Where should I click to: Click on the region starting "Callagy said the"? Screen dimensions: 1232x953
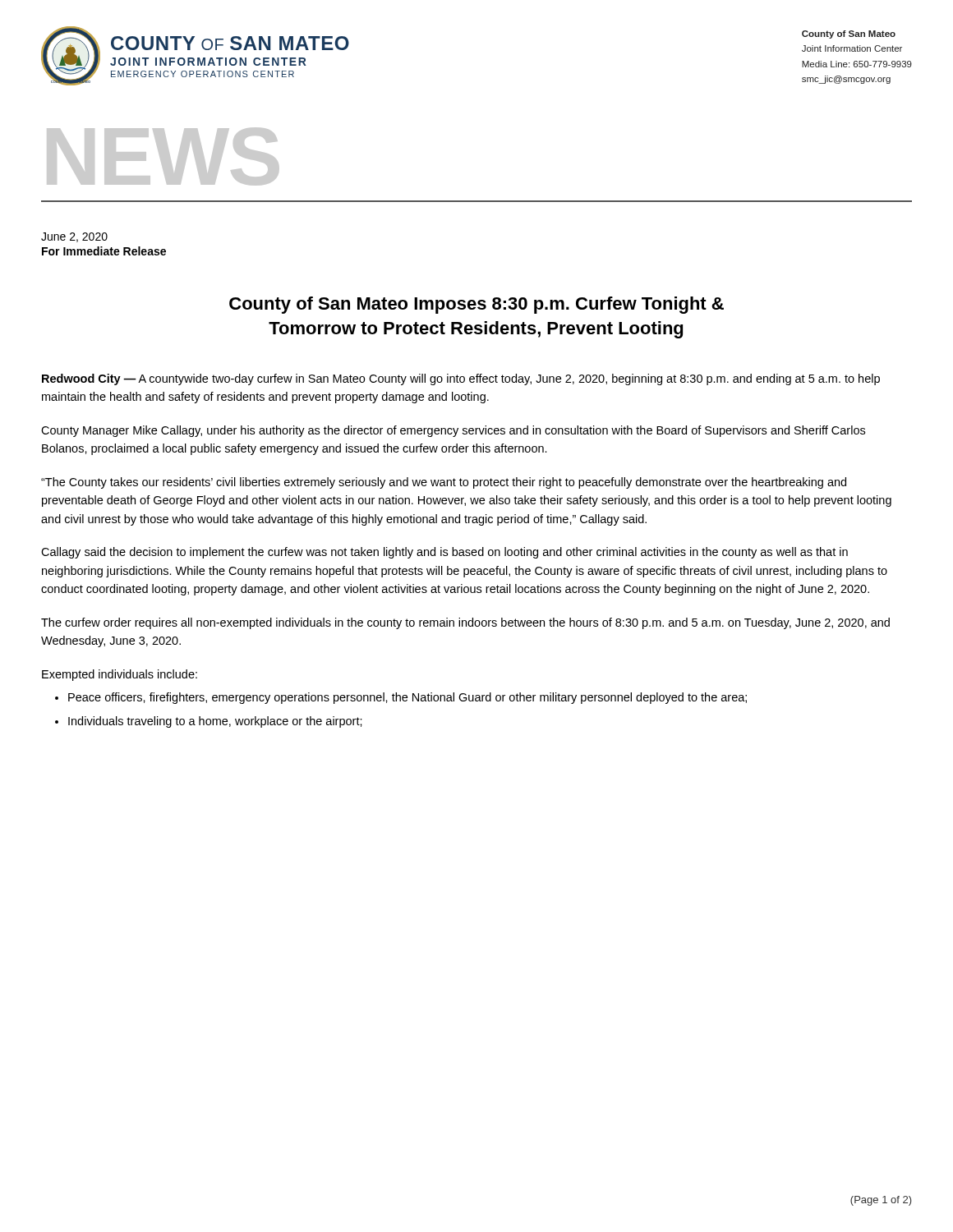tap(464, 571)
